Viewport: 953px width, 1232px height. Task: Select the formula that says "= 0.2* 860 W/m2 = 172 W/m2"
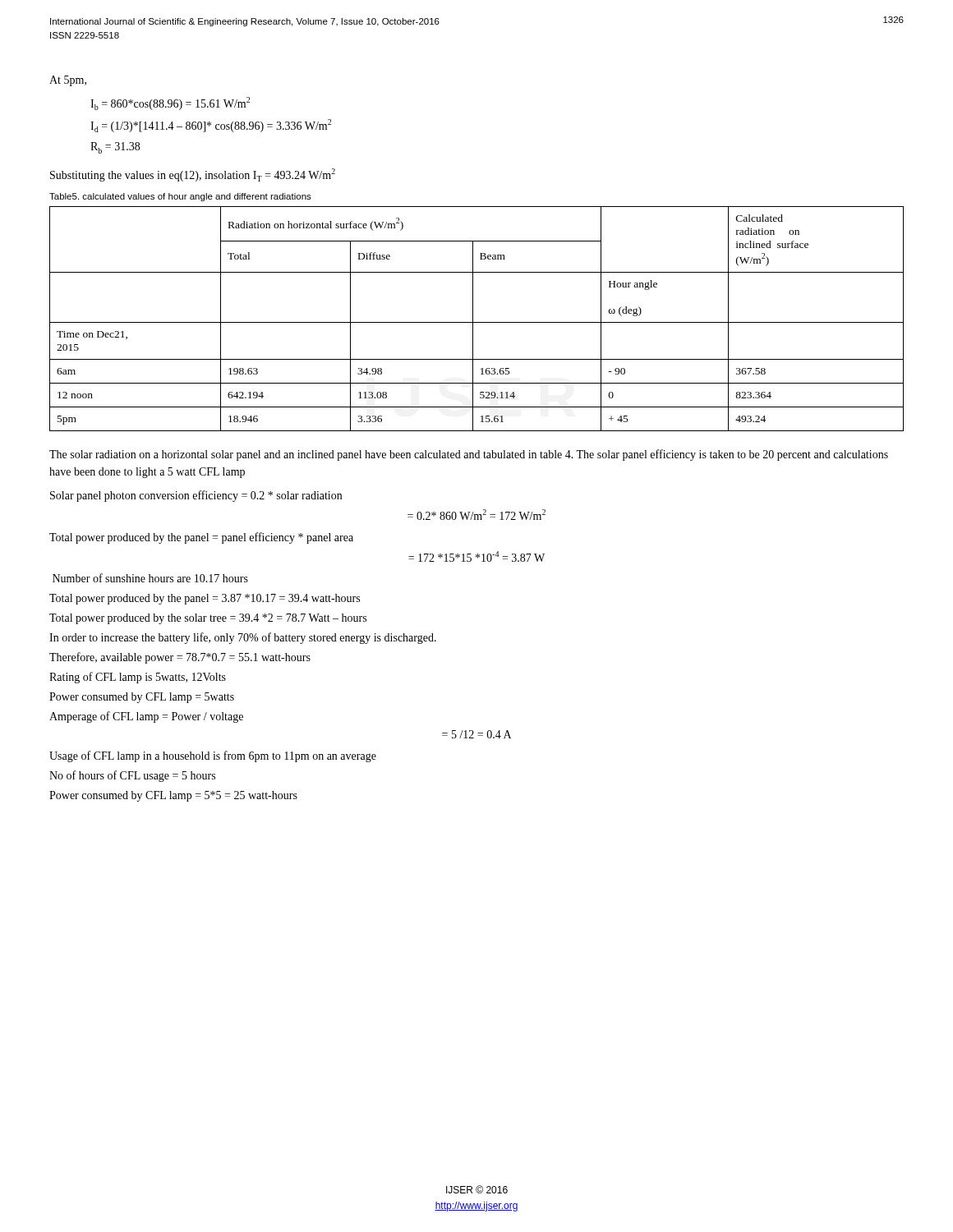[x=476, y=515]
